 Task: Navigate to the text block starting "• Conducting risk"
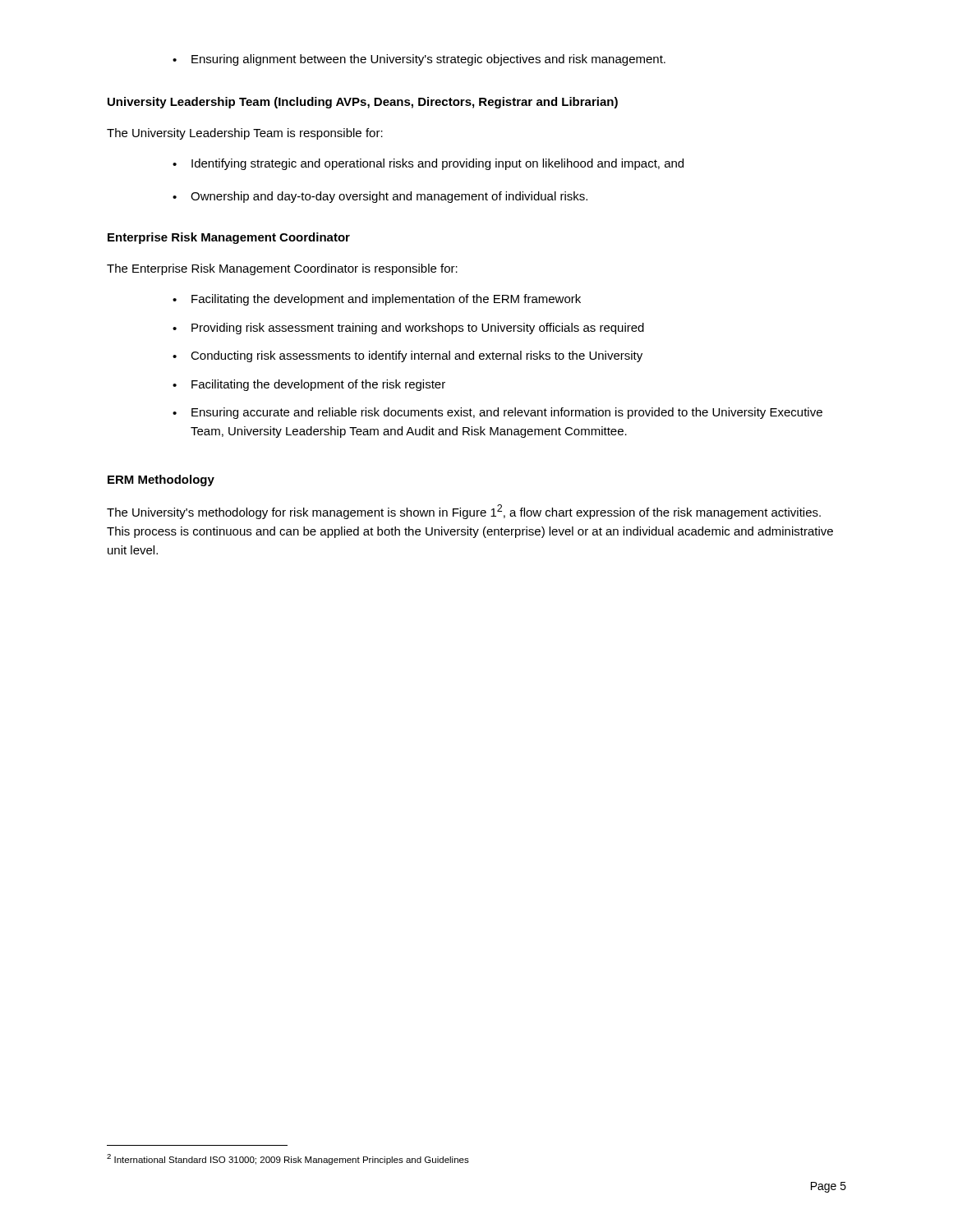(x=509, y=356)
